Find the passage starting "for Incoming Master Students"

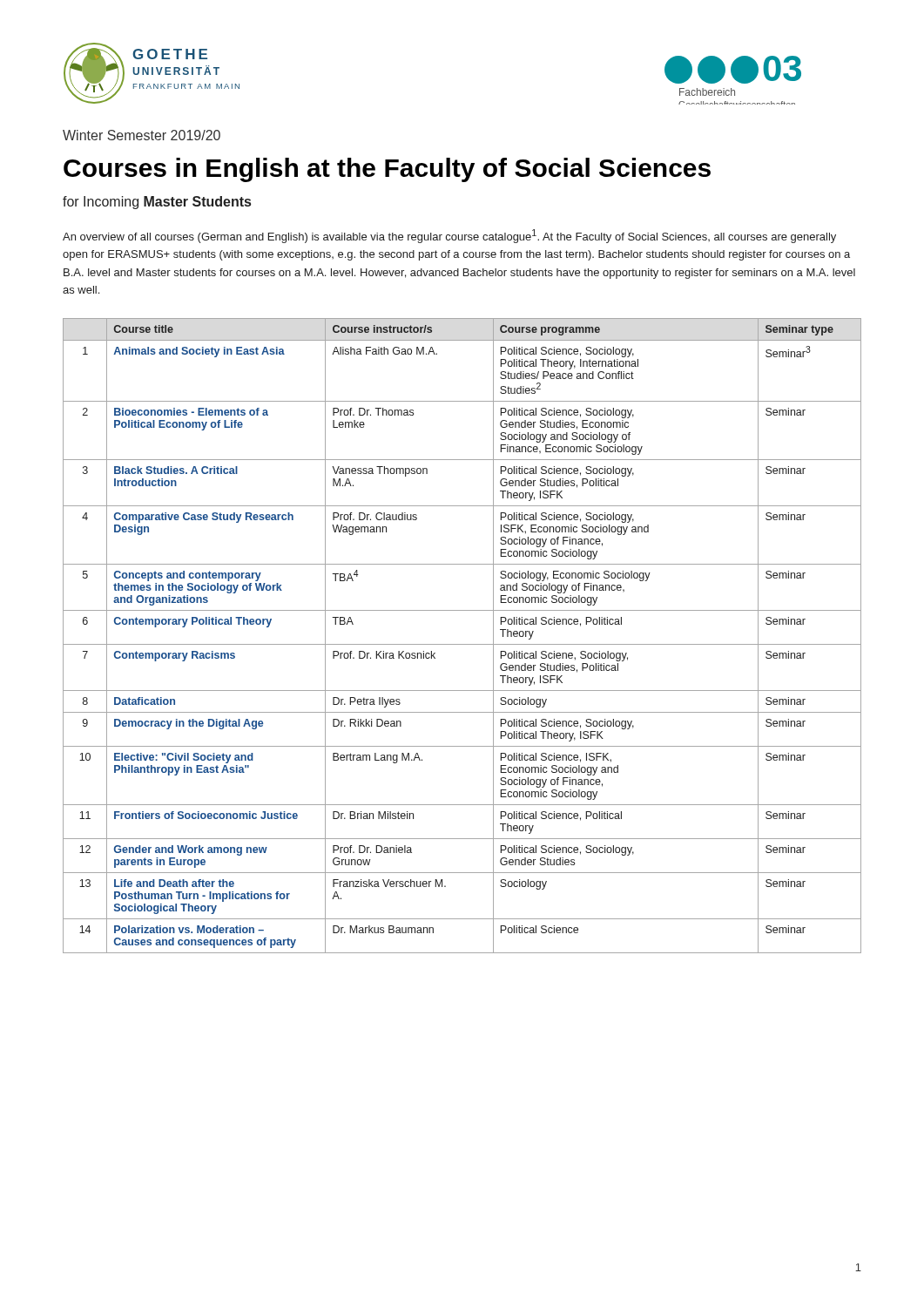pyautogui.click(x=157, y=202)
